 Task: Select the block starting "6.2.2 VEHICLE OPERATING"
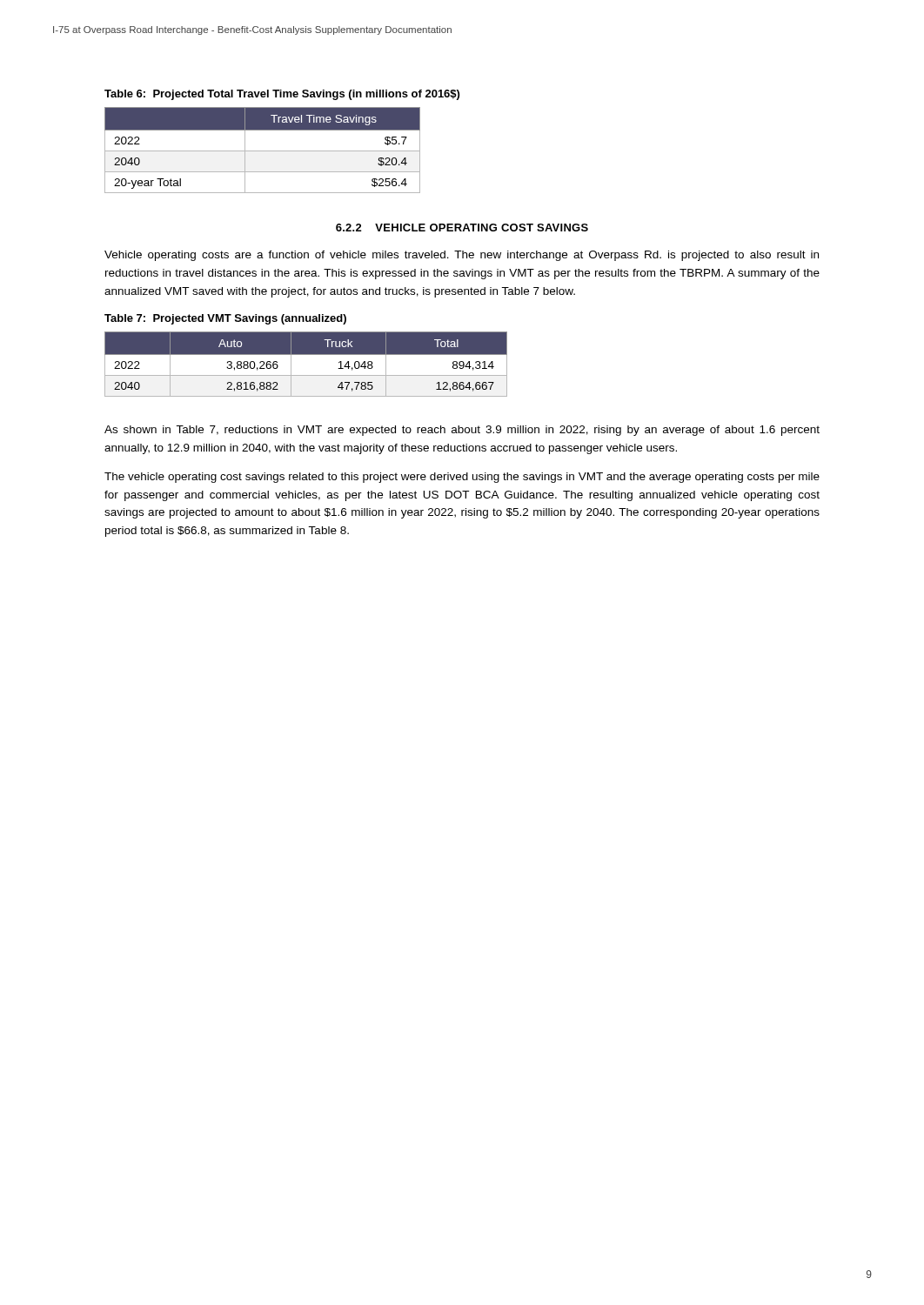[462, 227]
